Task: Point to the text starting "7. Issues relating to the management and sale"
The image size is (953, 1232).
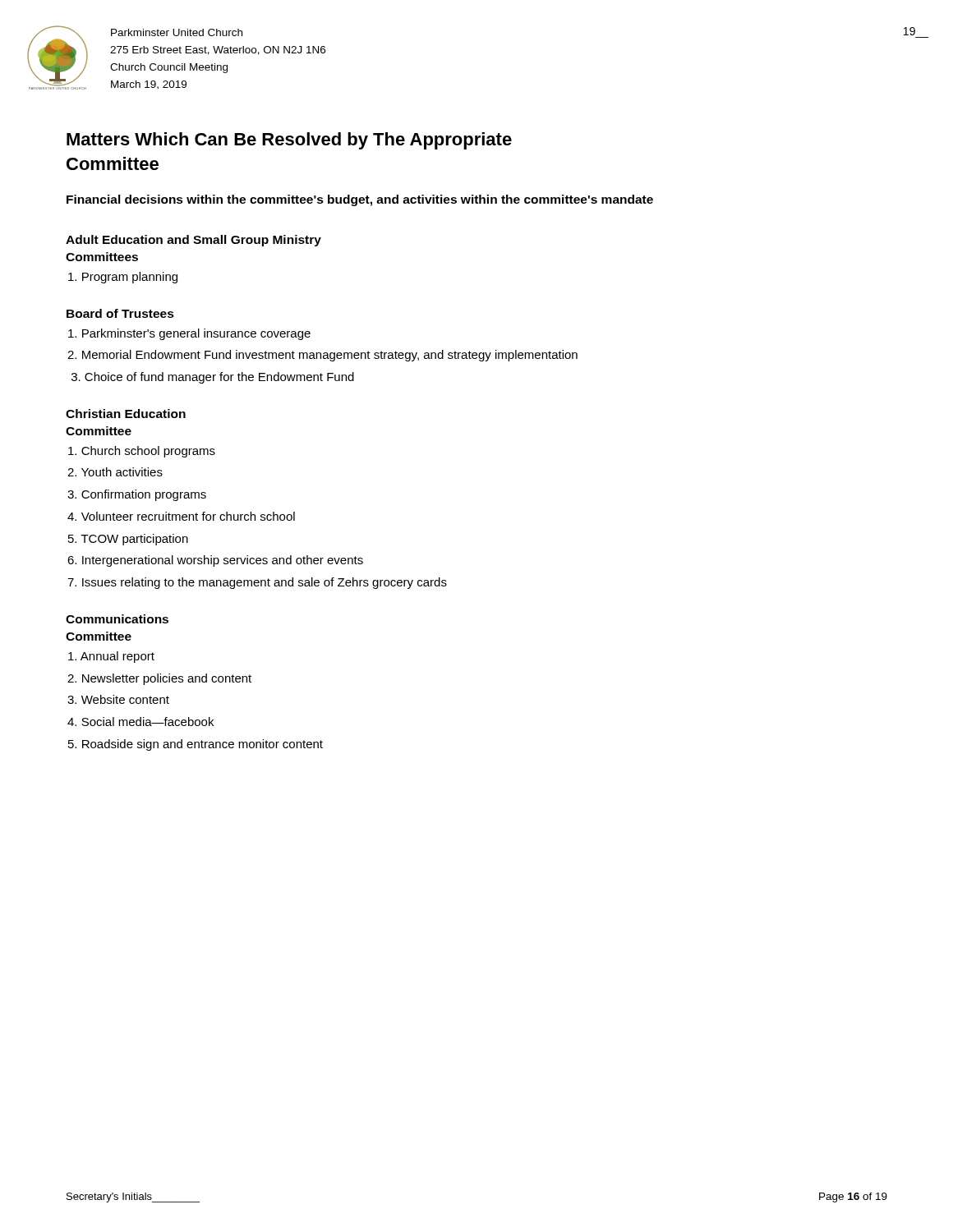Action: 257,582
